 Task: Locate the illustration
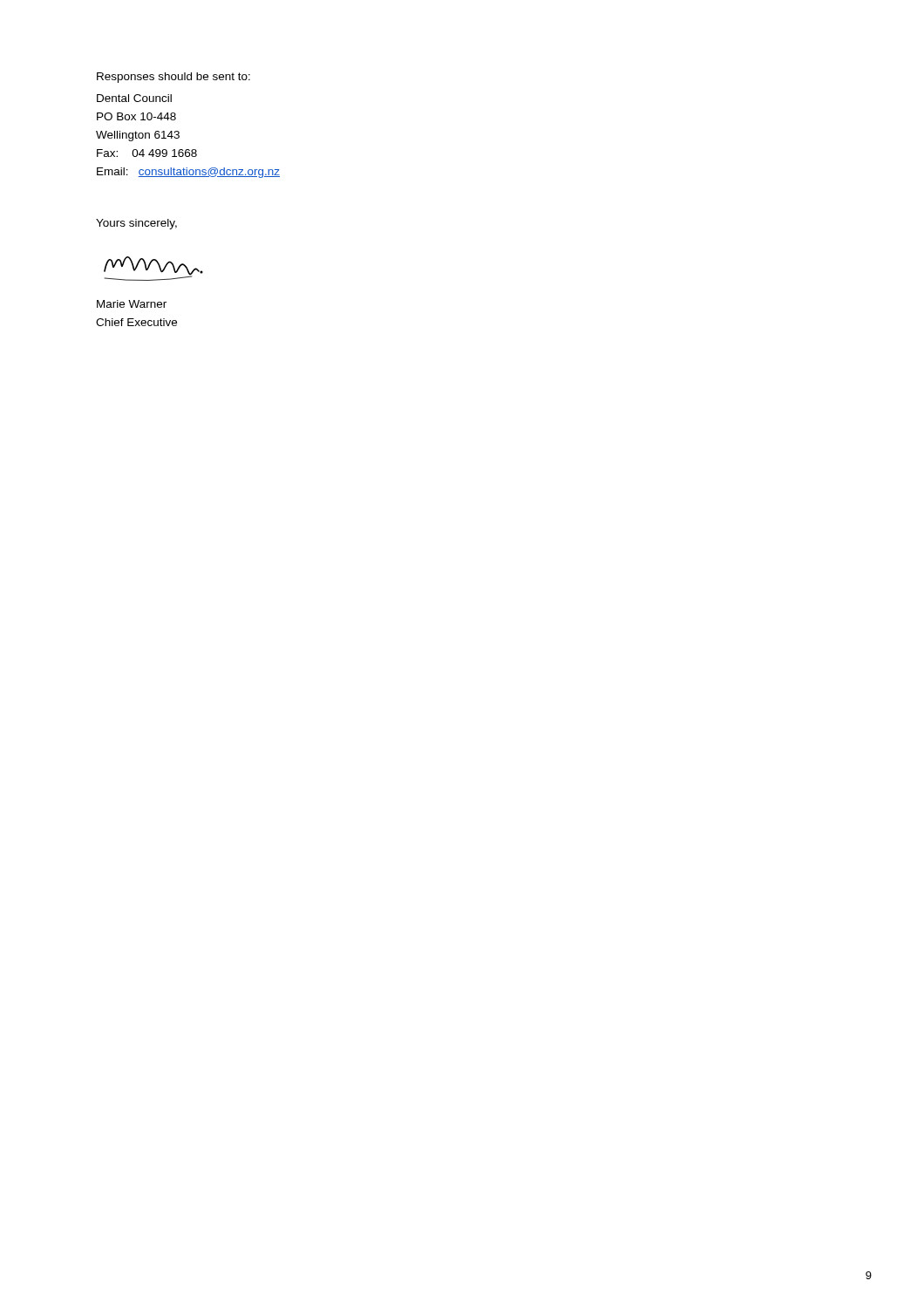(427, 263)
